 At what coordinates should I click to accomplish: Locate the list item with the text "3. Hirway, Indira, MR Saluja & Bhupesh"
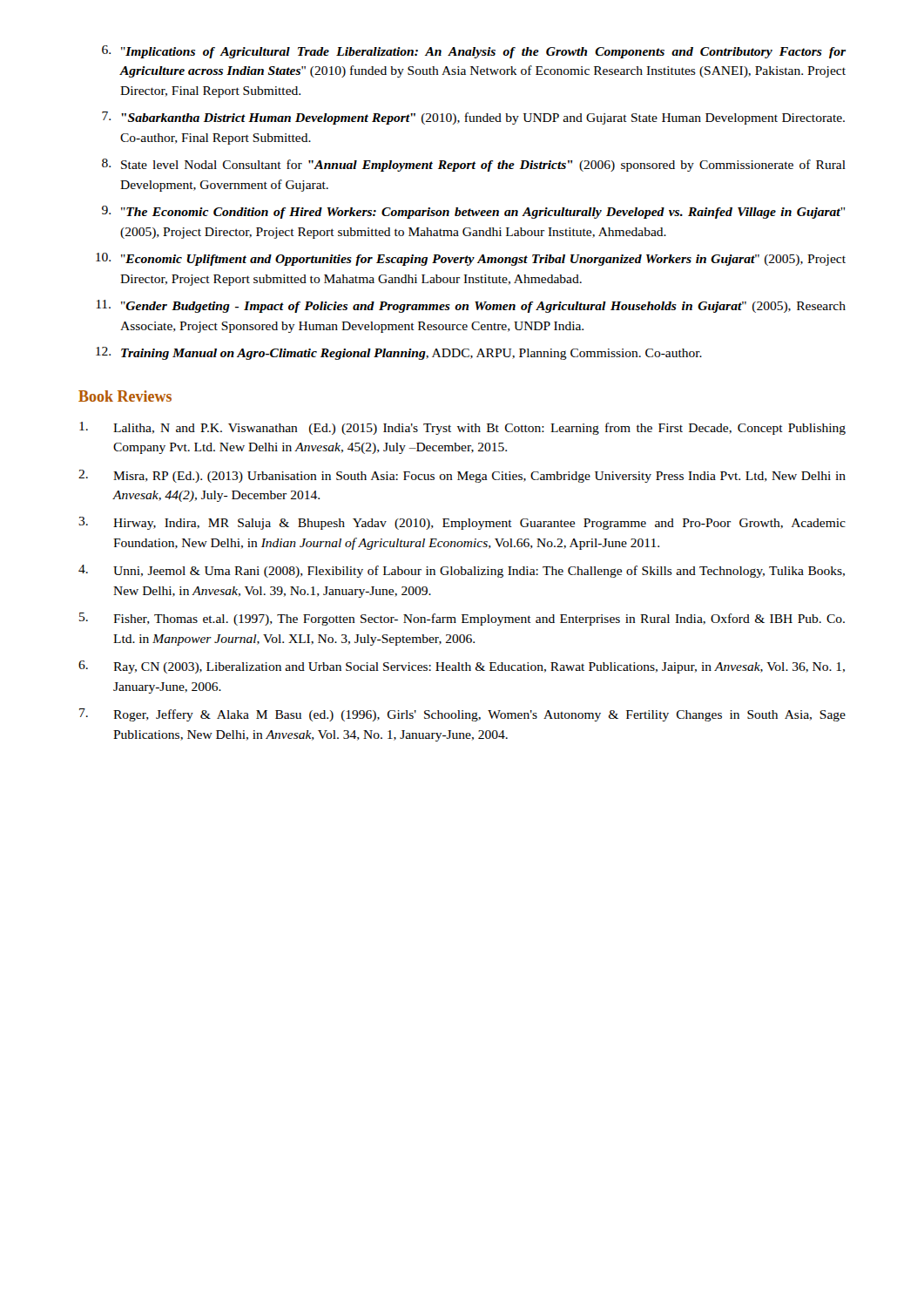point(462,533)
